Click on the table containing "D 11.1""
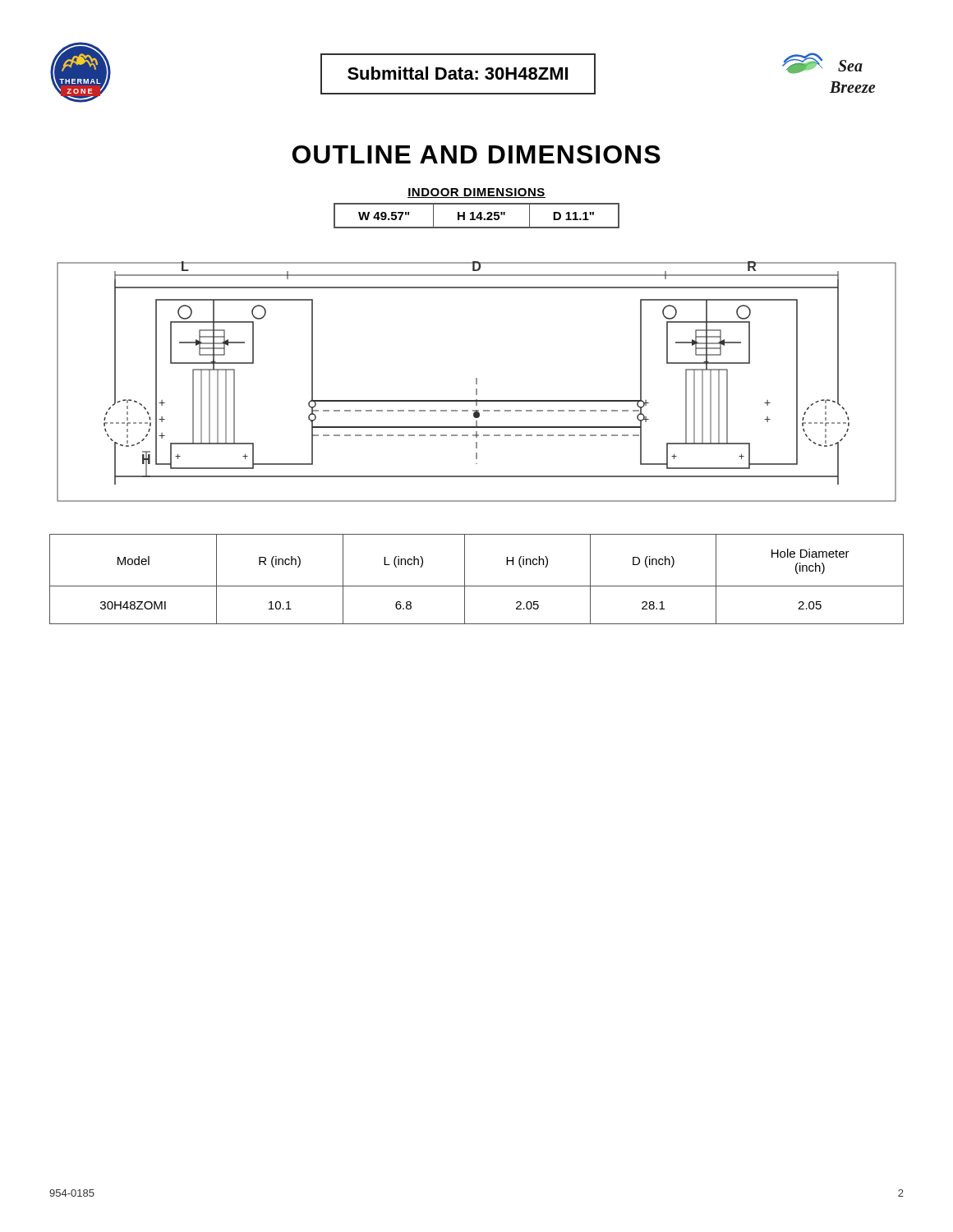This screenshot has width=953, height=1232. click(x=476, y=216)
